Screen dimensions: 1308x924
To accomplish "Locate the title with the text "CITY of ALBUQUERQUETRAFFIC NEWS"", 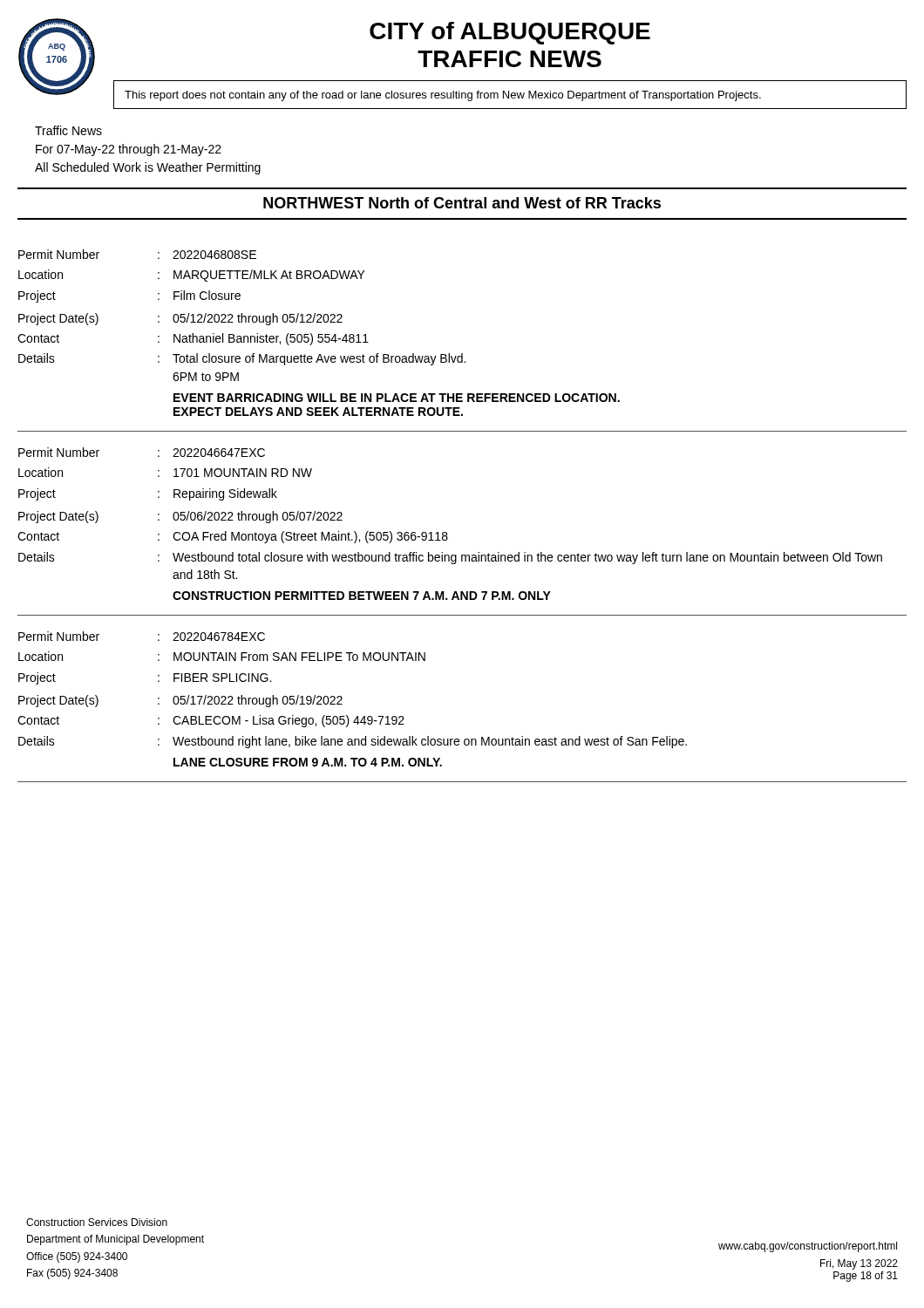I will [x=510, y=45].
